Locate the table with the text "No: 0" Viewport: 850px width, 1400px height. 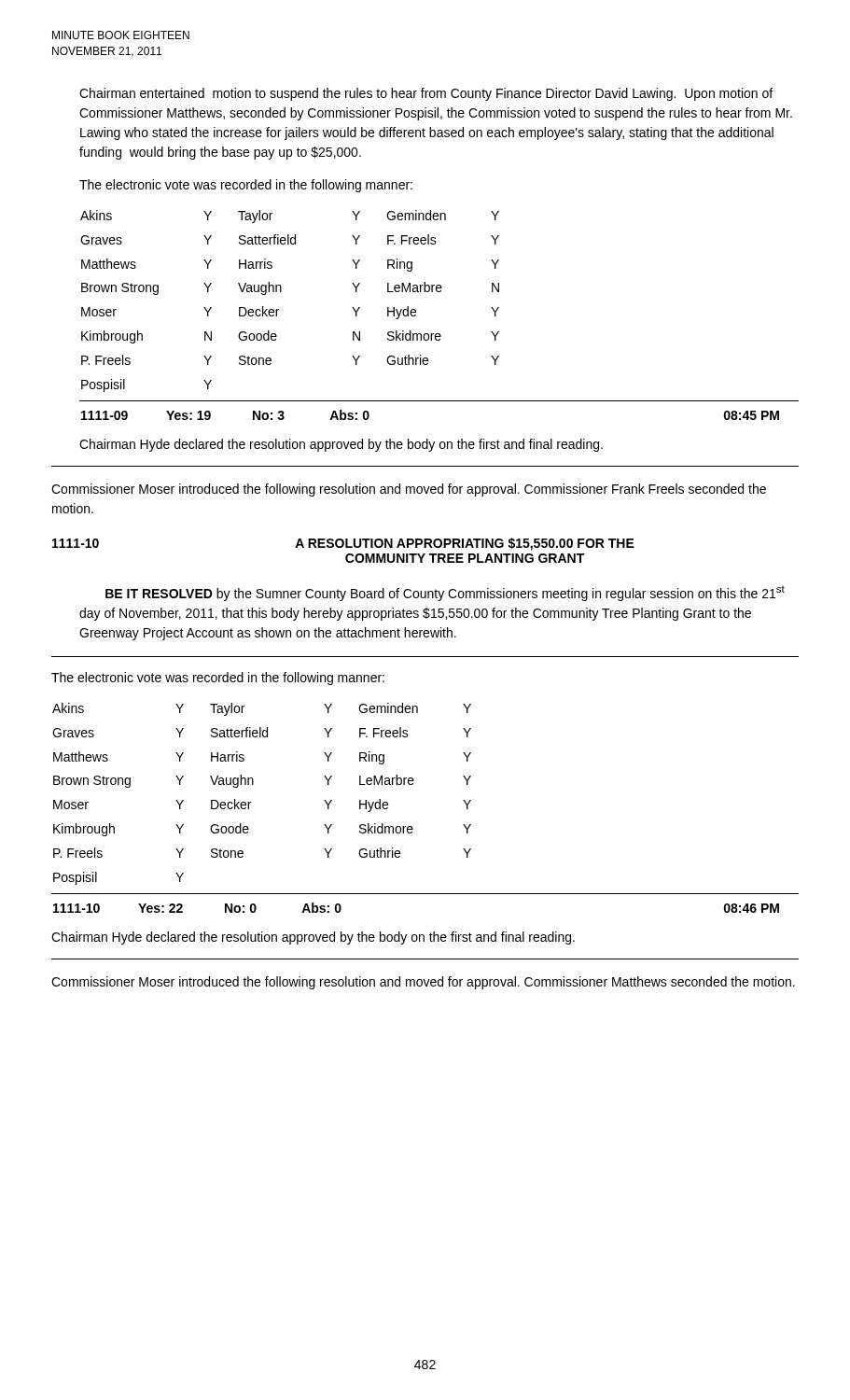pyautogui.click(x=425, y=905)
